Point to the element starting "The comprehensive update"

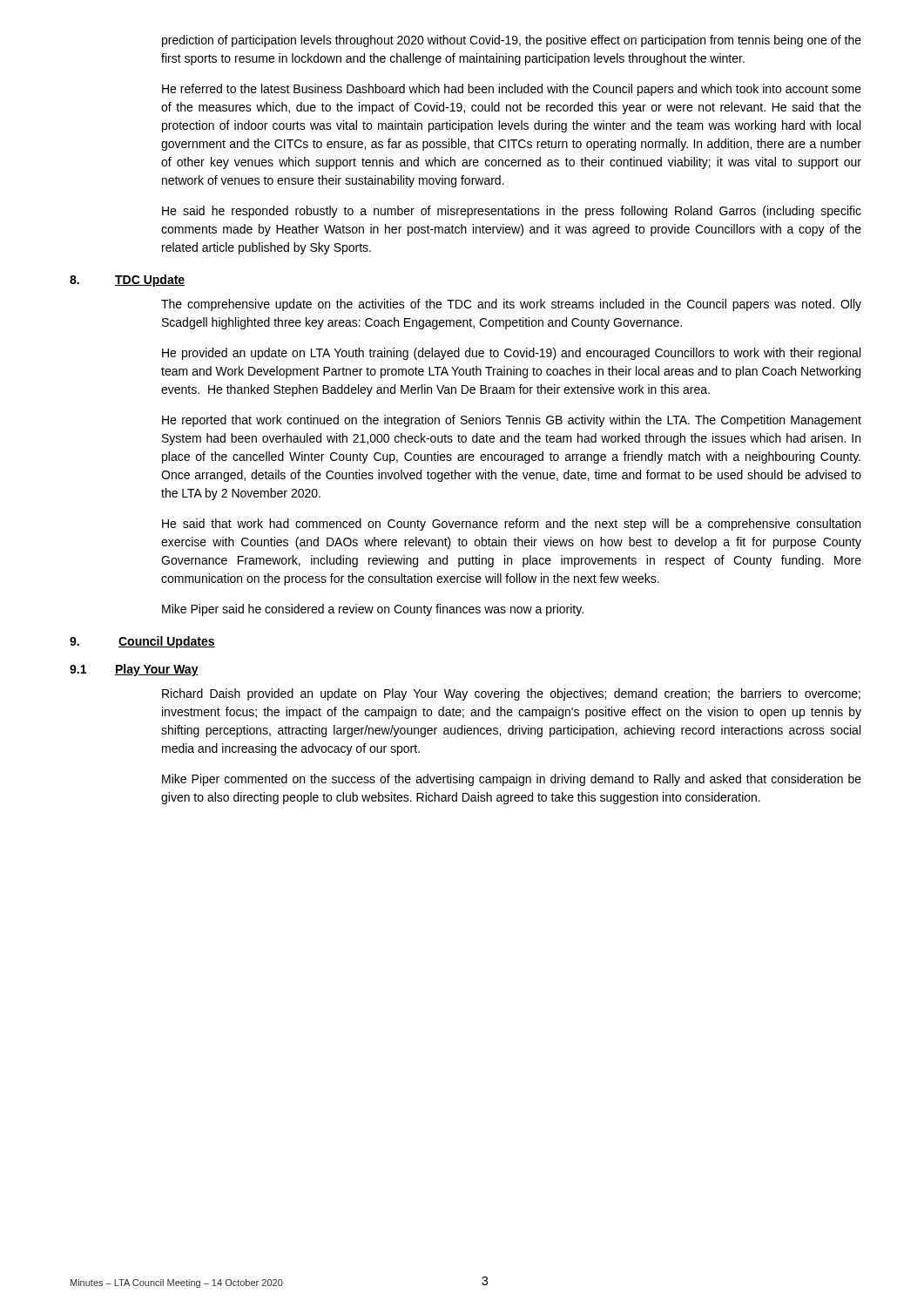[x=511, y=313]
